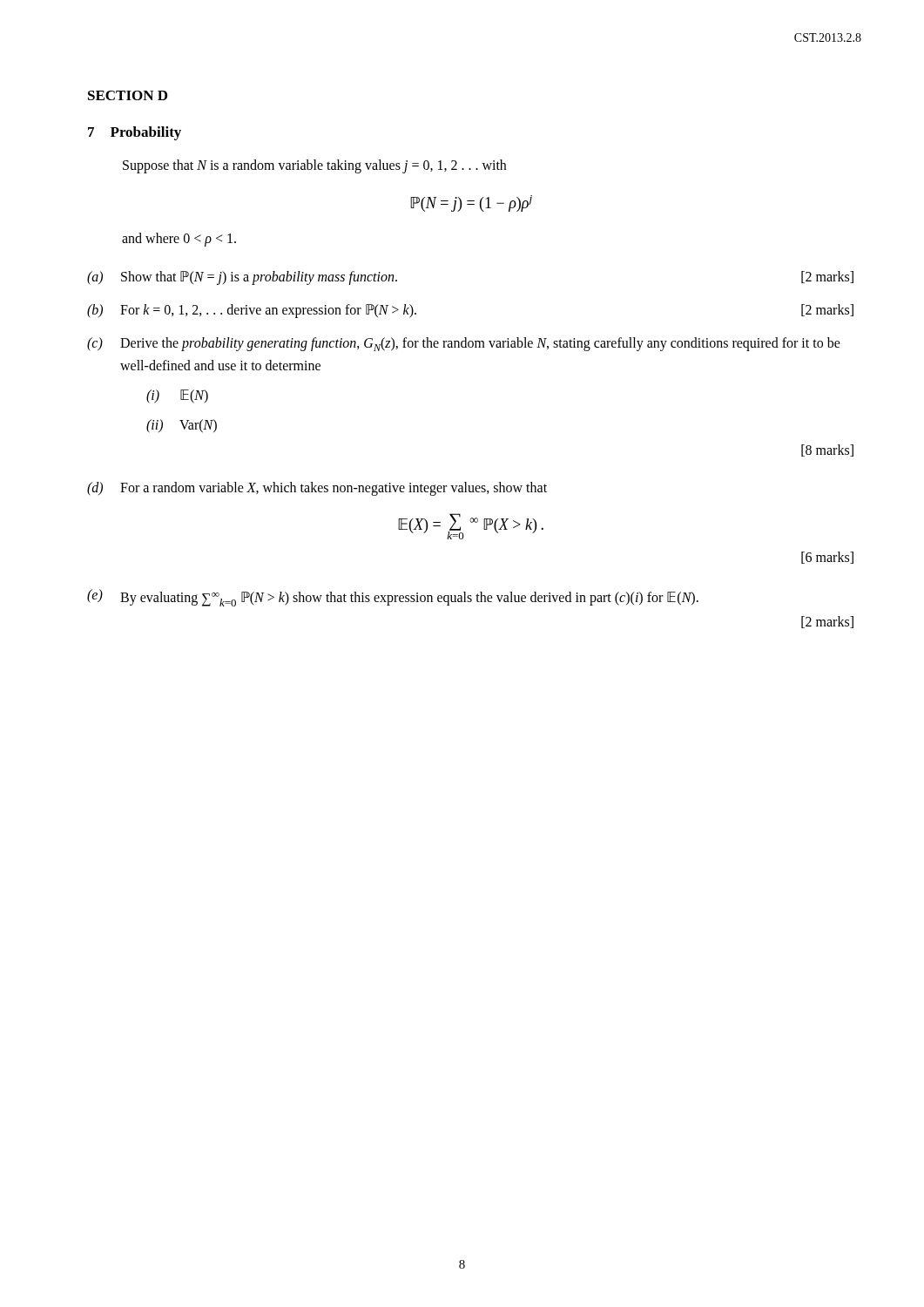Click where it says "(ii) Var(N)"
Viewport: 924px width, 1307px height.
[182, 425]
